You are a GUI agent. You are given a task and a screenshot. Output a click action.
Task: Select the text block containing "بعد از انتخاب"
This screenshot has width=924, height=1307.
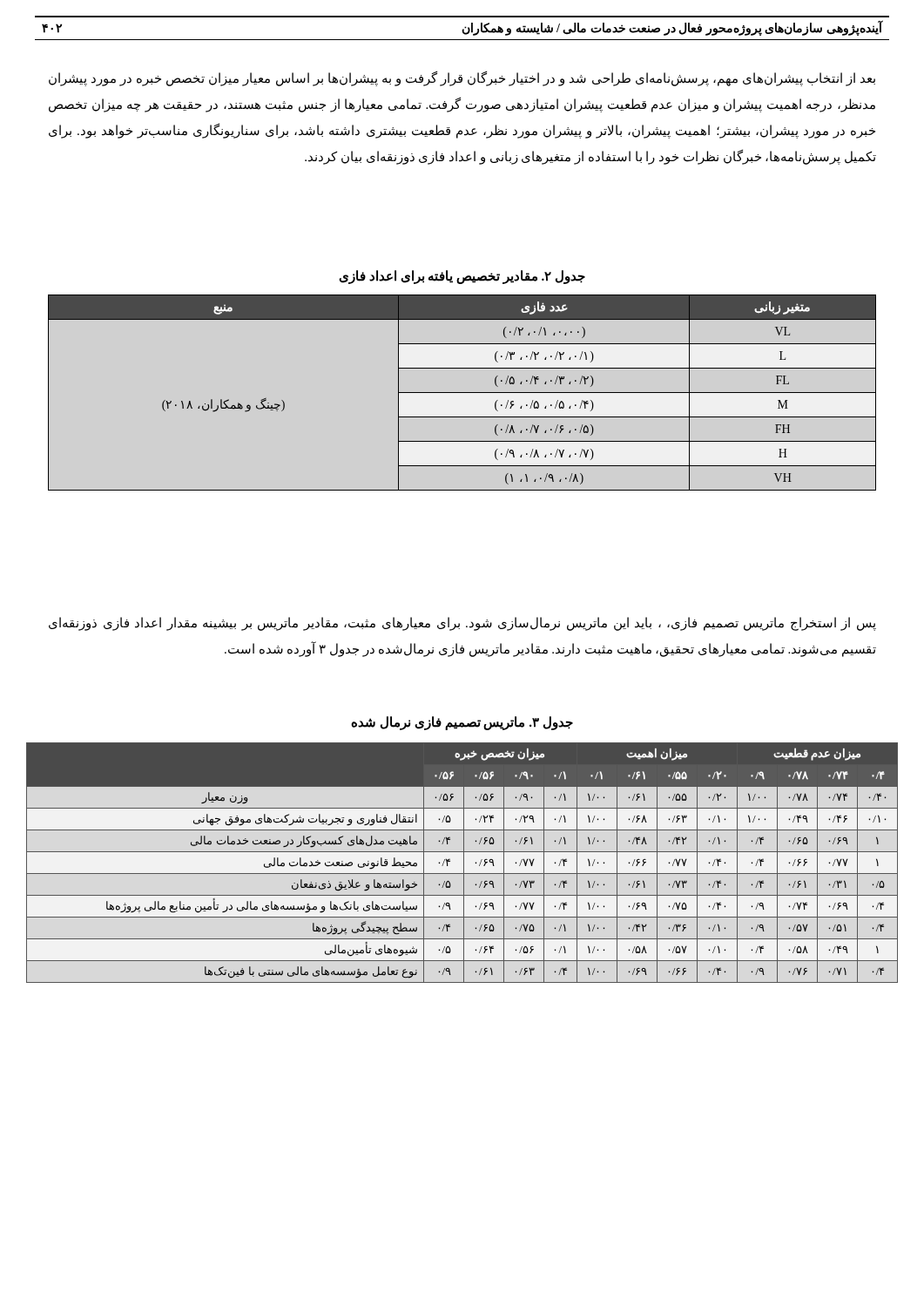[462, 118]
